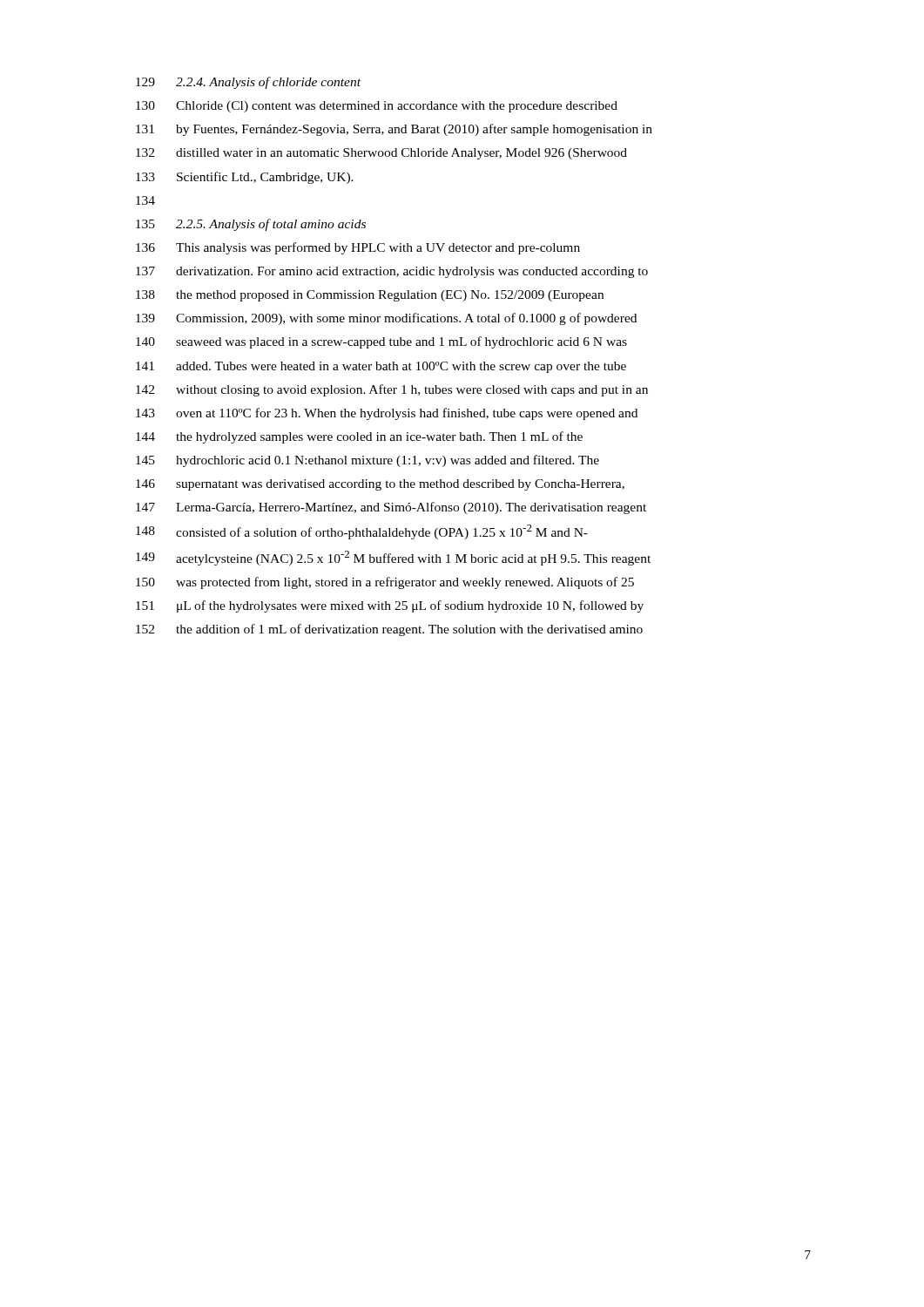The image size is (924, 1307).
Task: Click the section header that begins "129 2.2.4. Analysis of chloride"
Action: pos(248,83)
